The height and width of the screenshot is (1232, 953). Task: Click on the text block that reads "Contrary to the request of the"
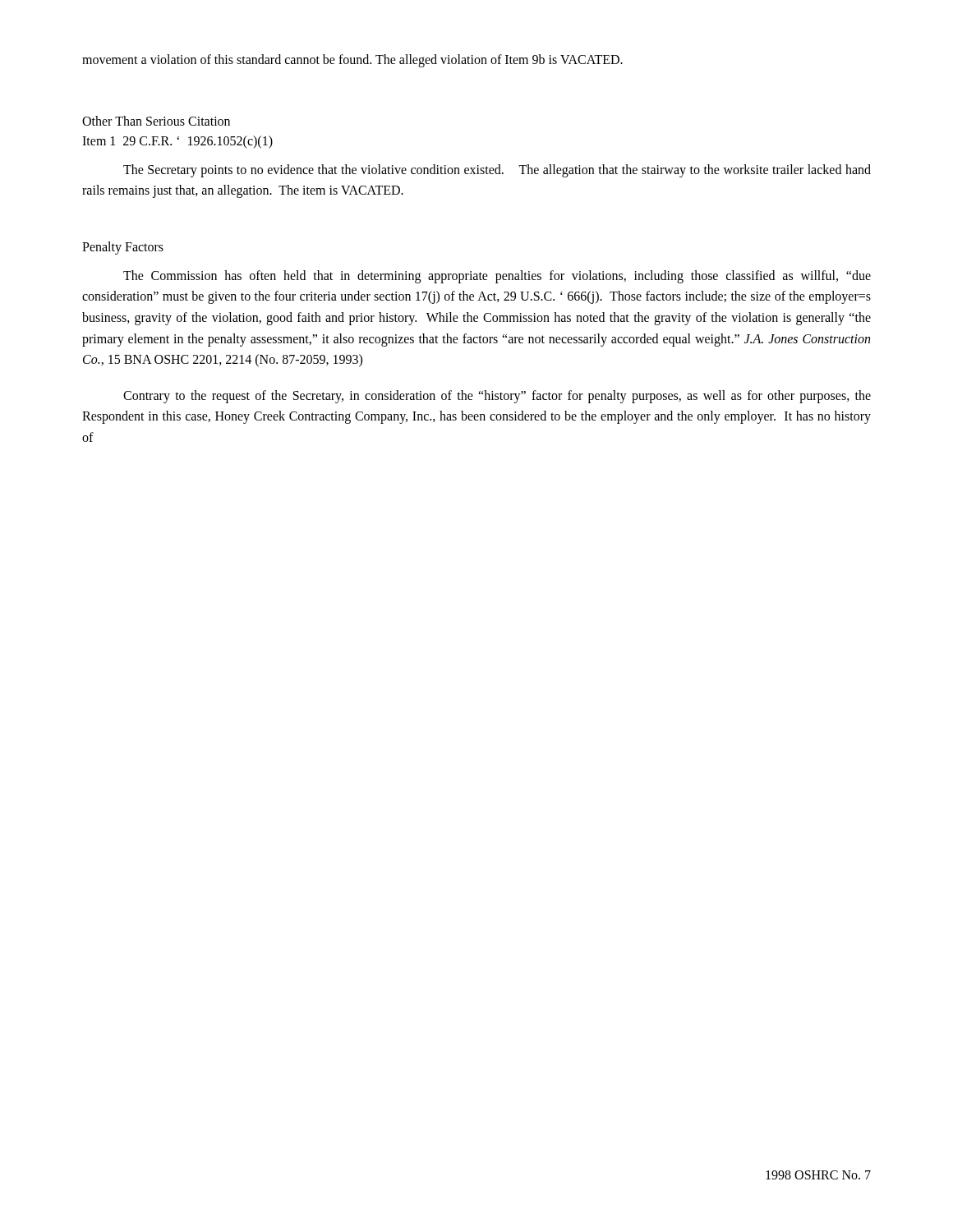click(x=476, y=416)
